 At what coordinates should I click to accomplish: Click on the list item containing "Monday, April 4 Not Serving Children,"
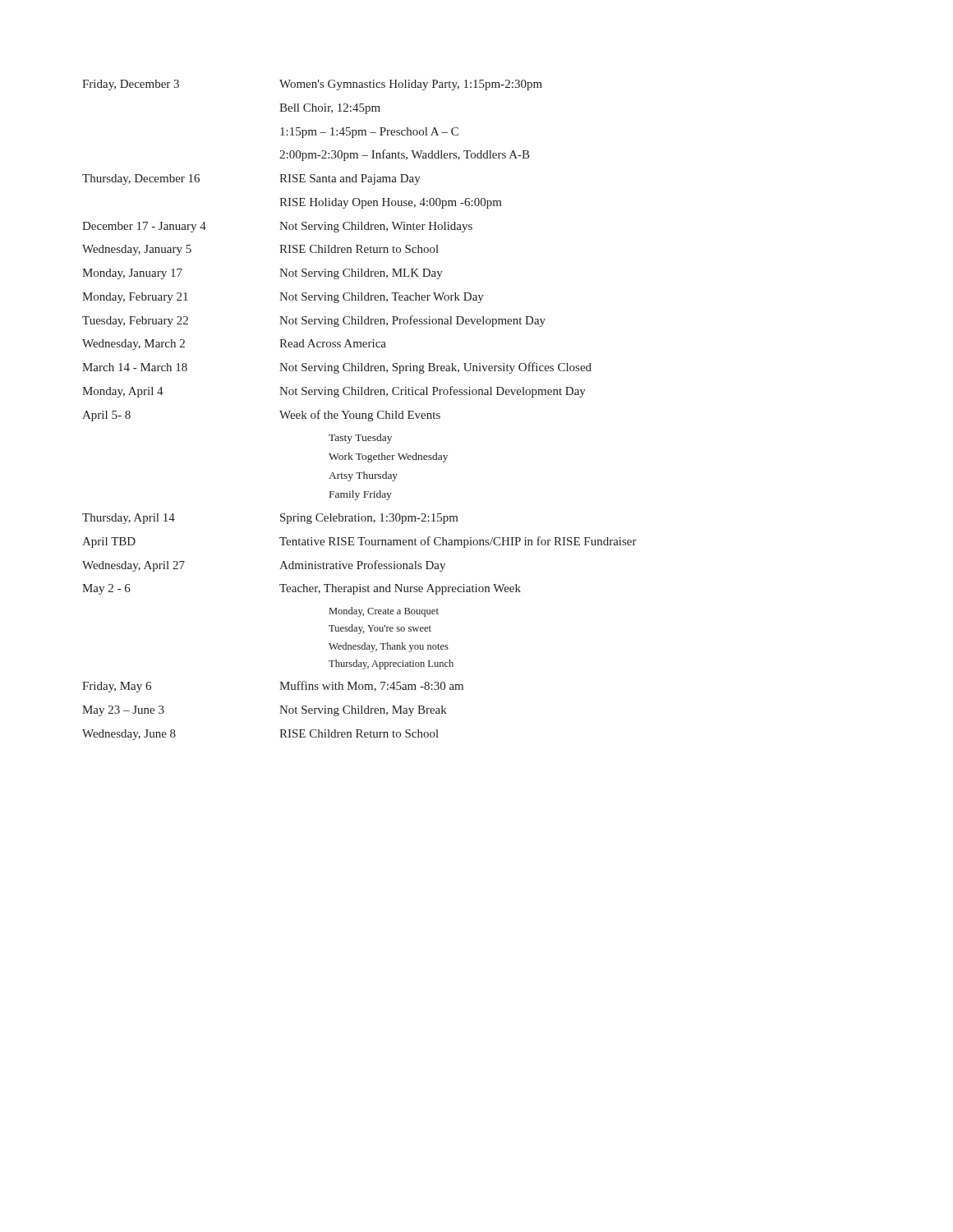pos(476,391)
